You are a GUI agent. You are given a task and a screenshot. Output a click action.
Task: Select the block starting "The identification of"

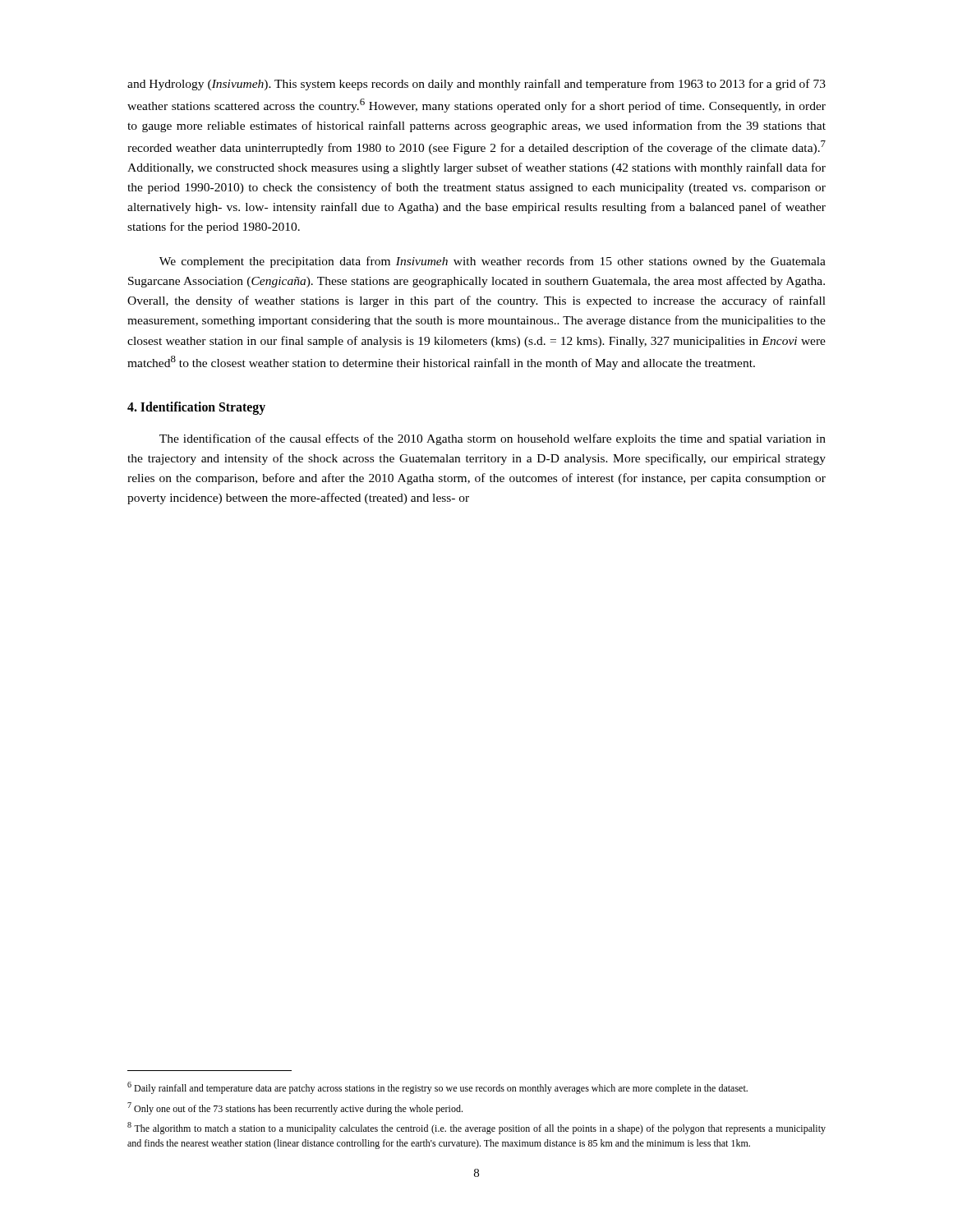(476, 468)
